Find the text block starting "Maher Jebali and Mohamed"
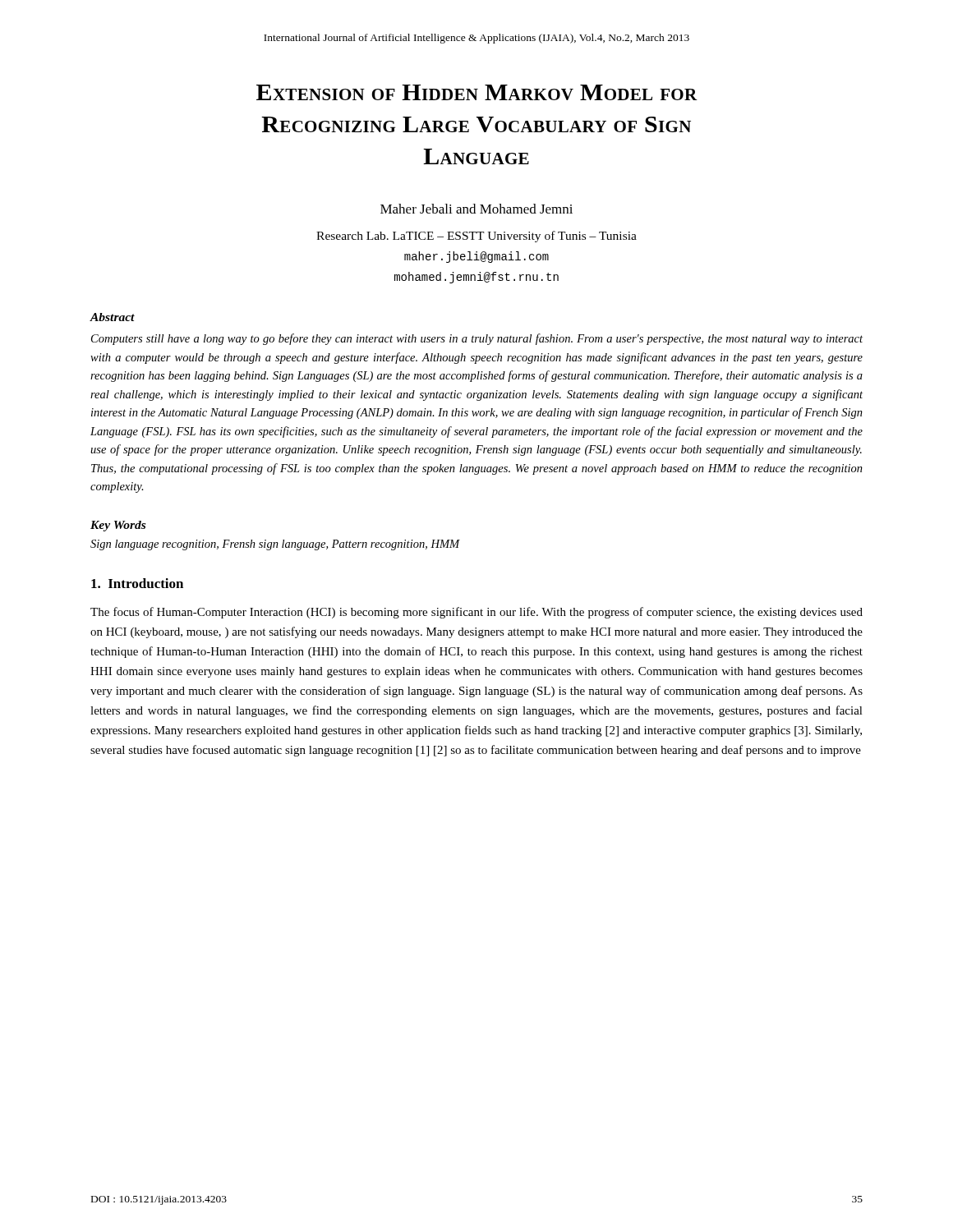Screen dimensions: 1232x953 (x=476, y=209)
